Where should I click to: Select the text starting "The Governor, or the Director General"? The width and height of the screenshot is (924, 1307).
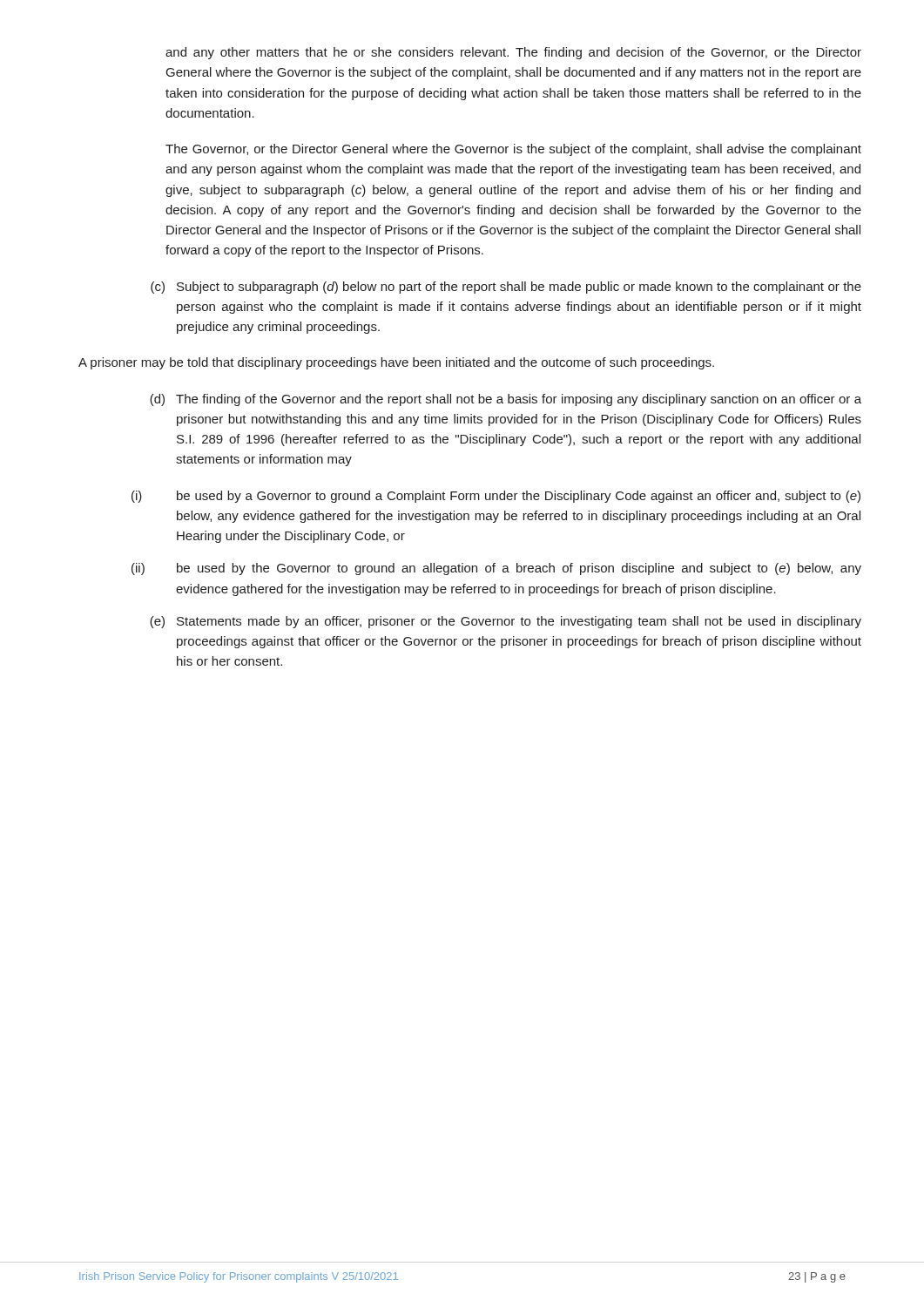(513, 199)
